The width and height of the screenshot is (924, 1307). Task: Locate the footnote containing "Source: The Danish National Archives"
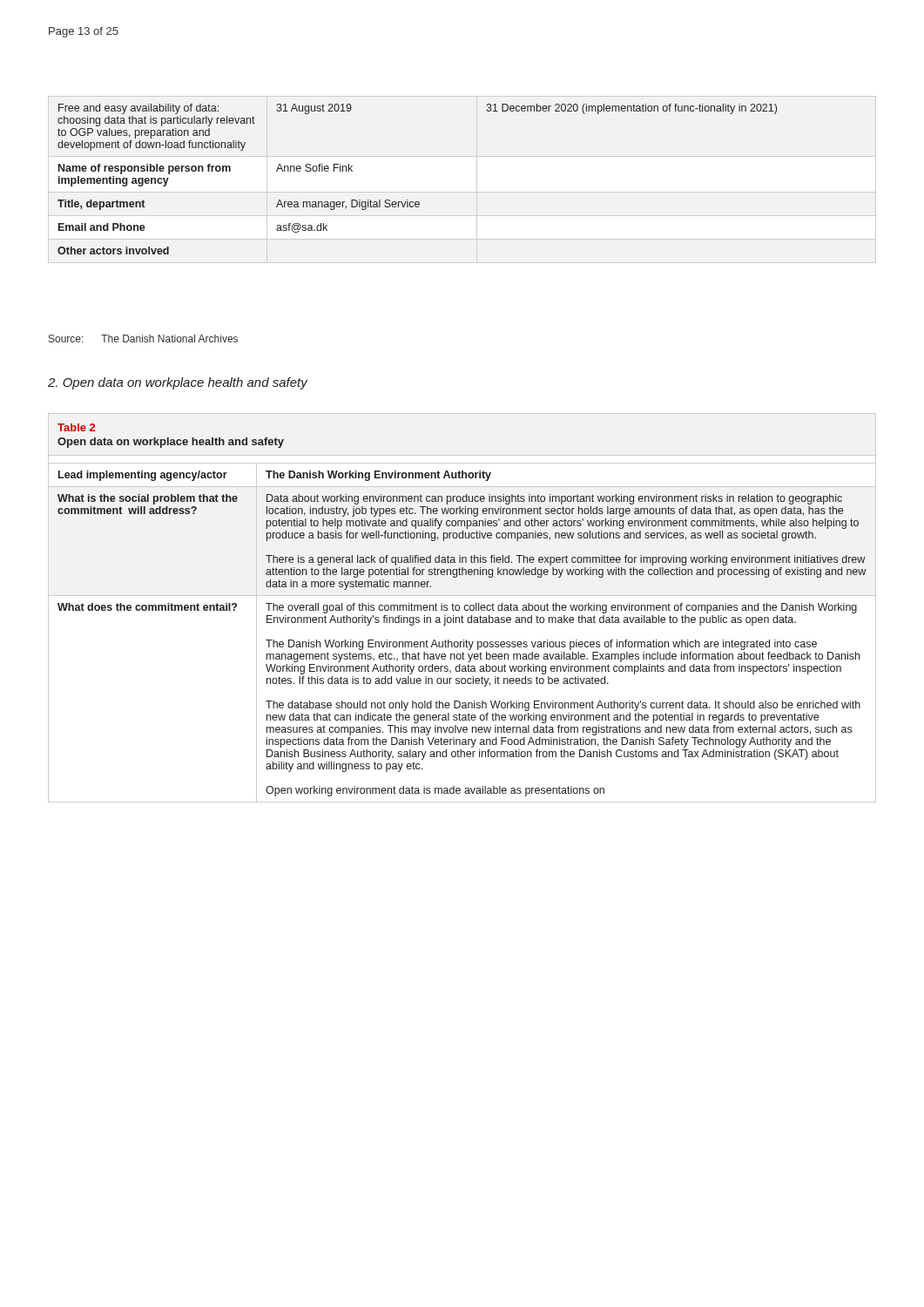[x=143, y=339]
